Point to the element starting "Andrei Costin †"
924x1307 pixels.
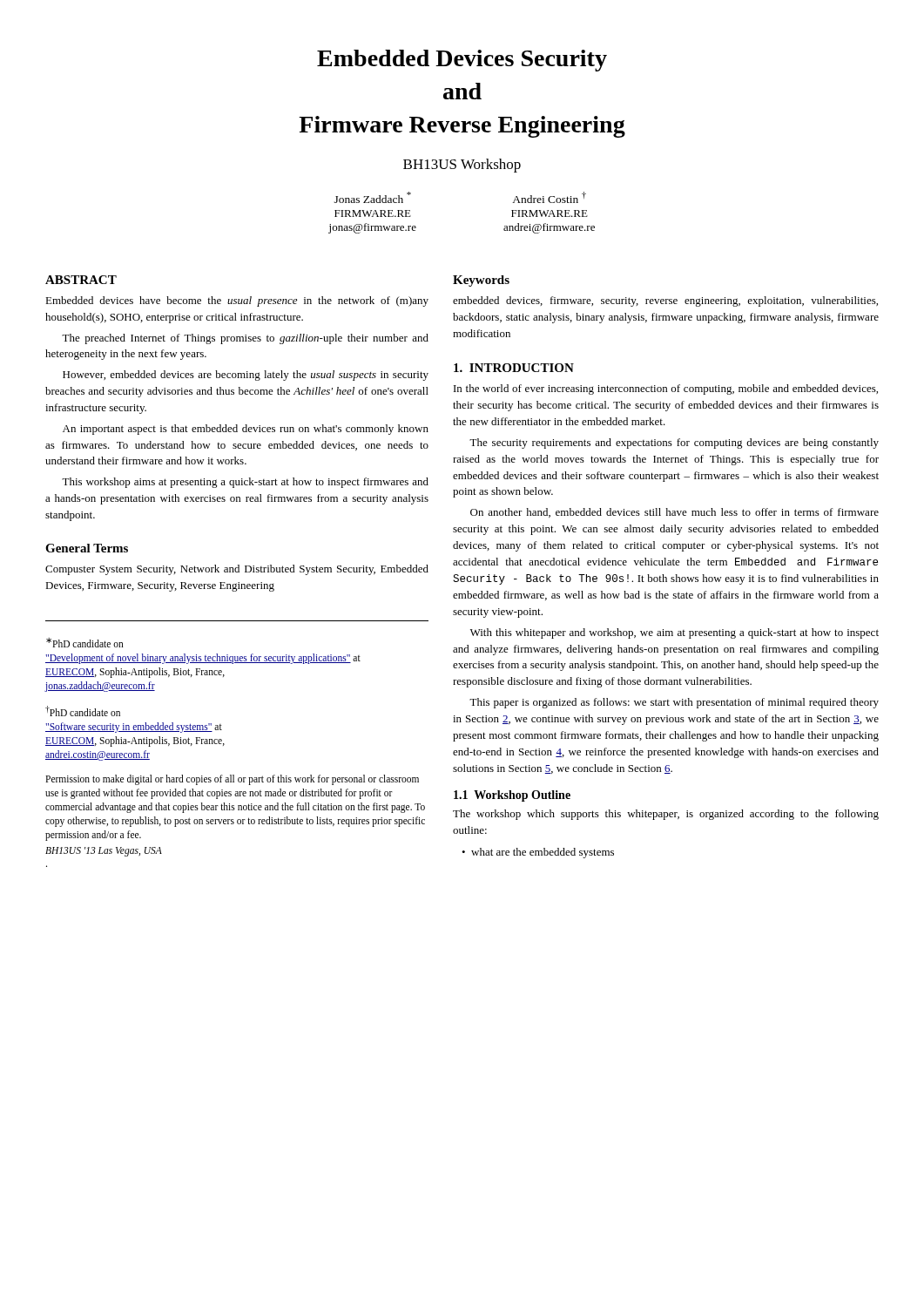click(x=549, y=212)
